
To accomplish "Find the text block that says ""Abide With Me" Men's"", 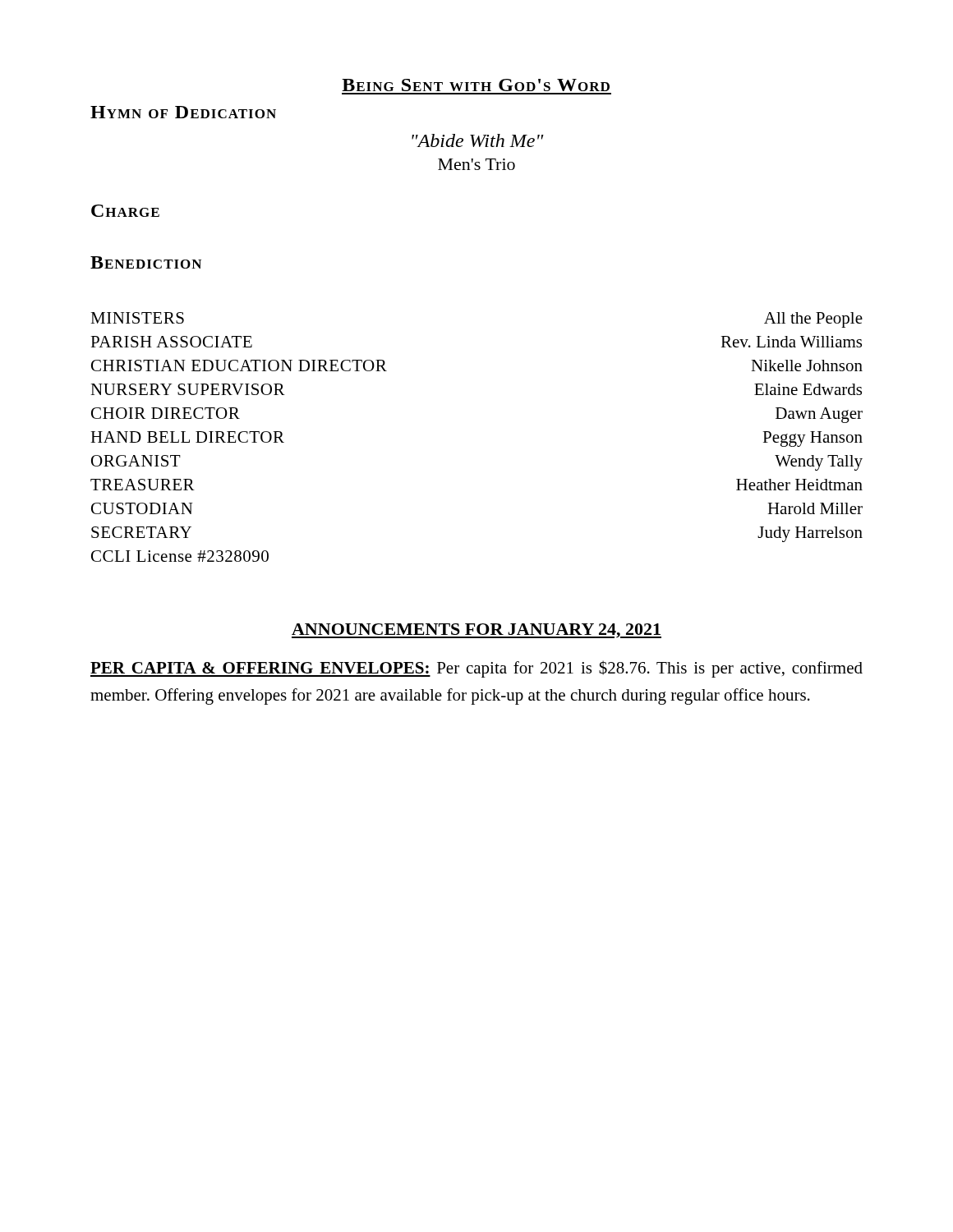I will point(476,152).
